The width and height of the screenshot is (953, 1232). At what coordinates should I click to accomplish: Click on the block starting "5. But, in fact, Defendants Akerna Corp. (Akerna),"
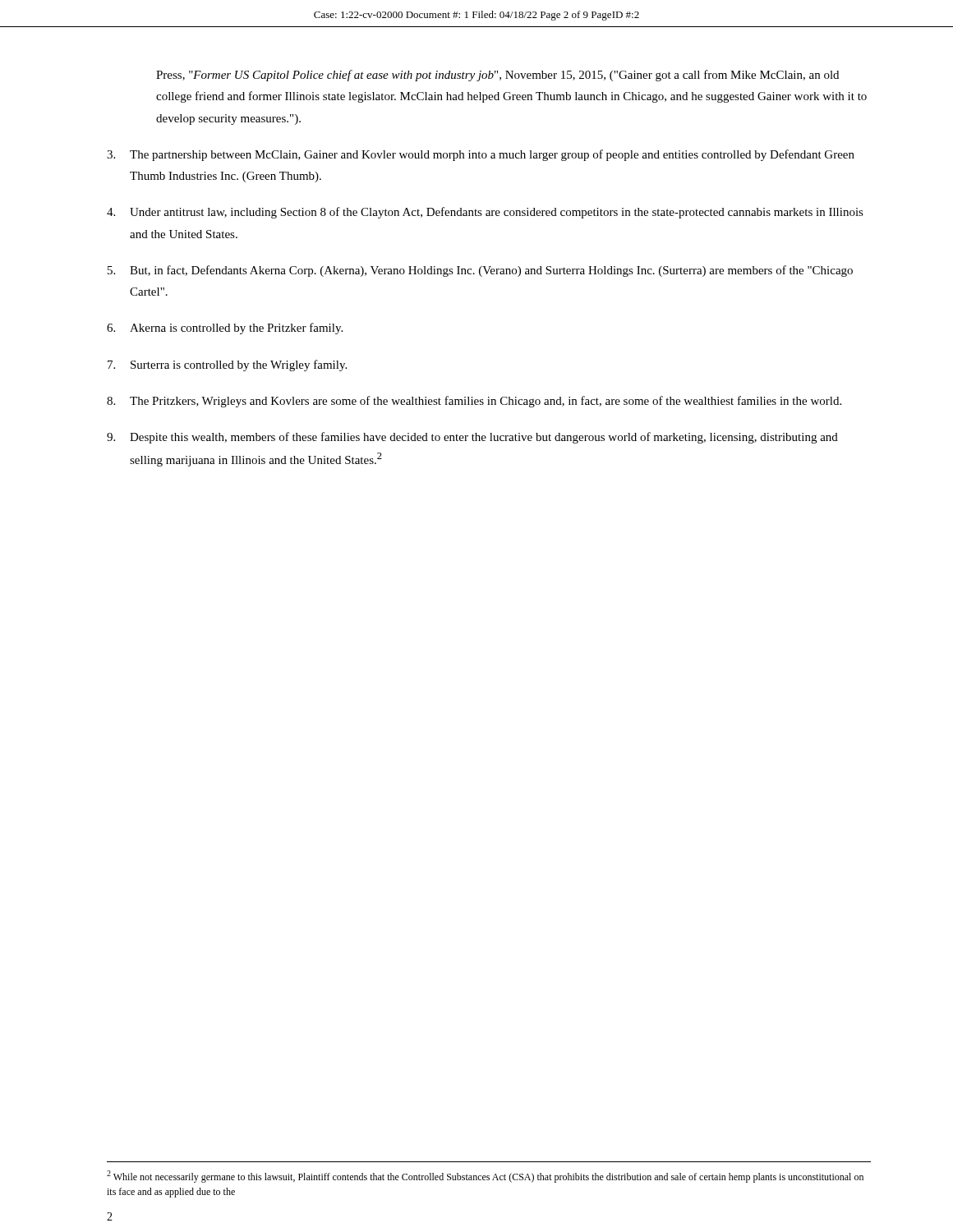coord(489,281)
